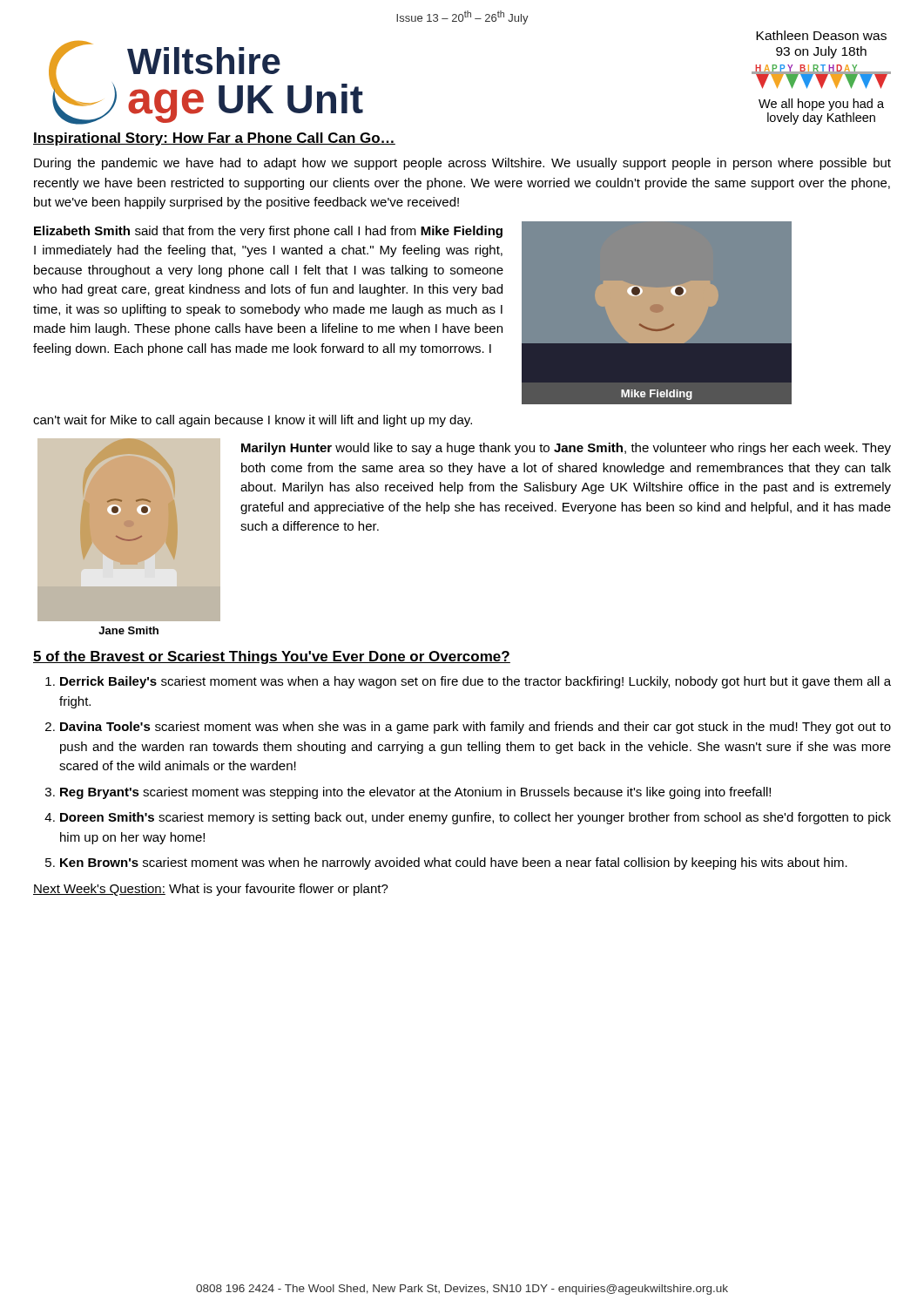The width and height of the screenshot is (924, 1307).
Task: Find the list item with the text "Davina Toole's scariest moment was when she was"
Action: [475, 746]
